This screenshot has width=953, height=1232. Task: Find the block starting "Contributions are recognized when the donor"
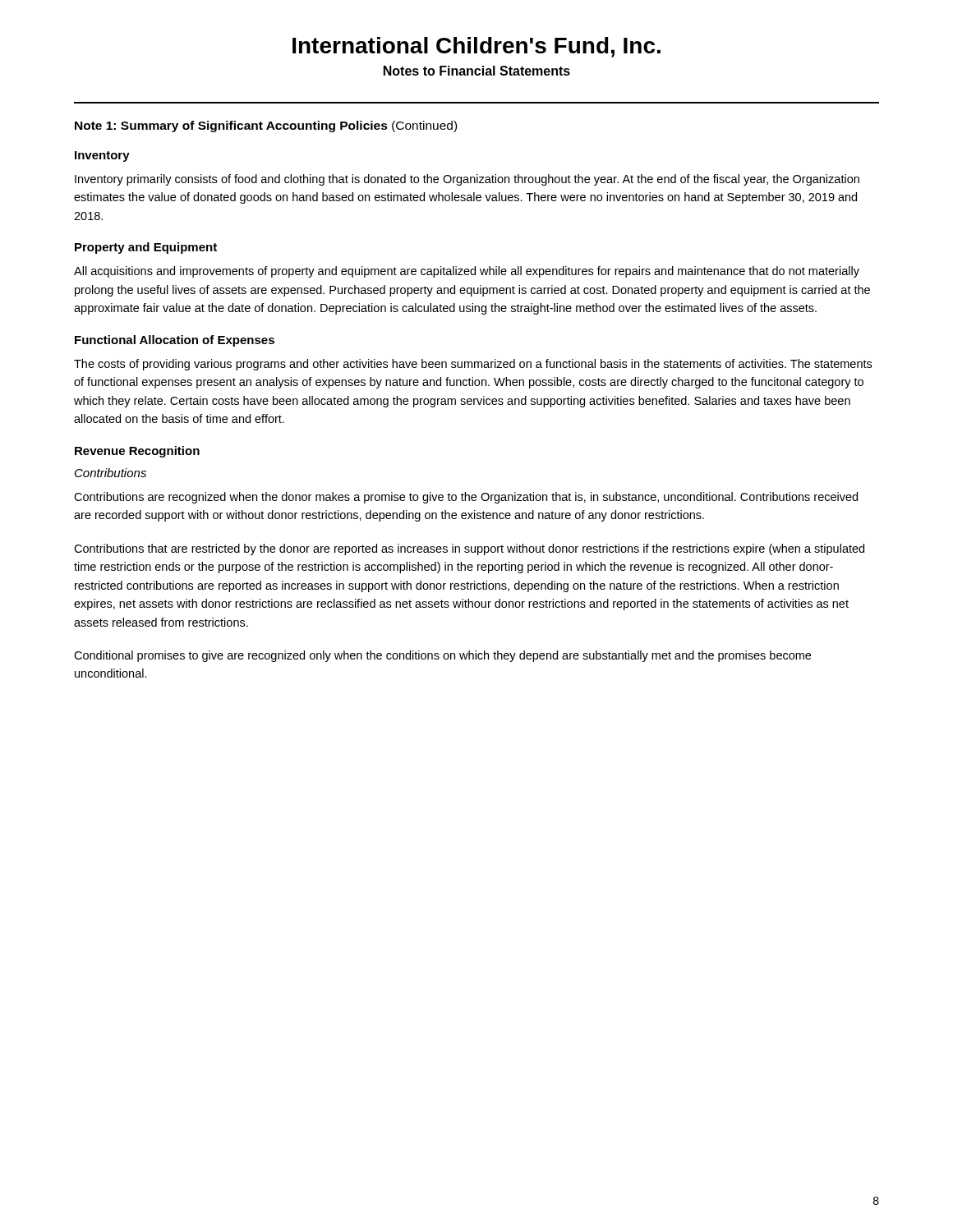coord(466,506)
